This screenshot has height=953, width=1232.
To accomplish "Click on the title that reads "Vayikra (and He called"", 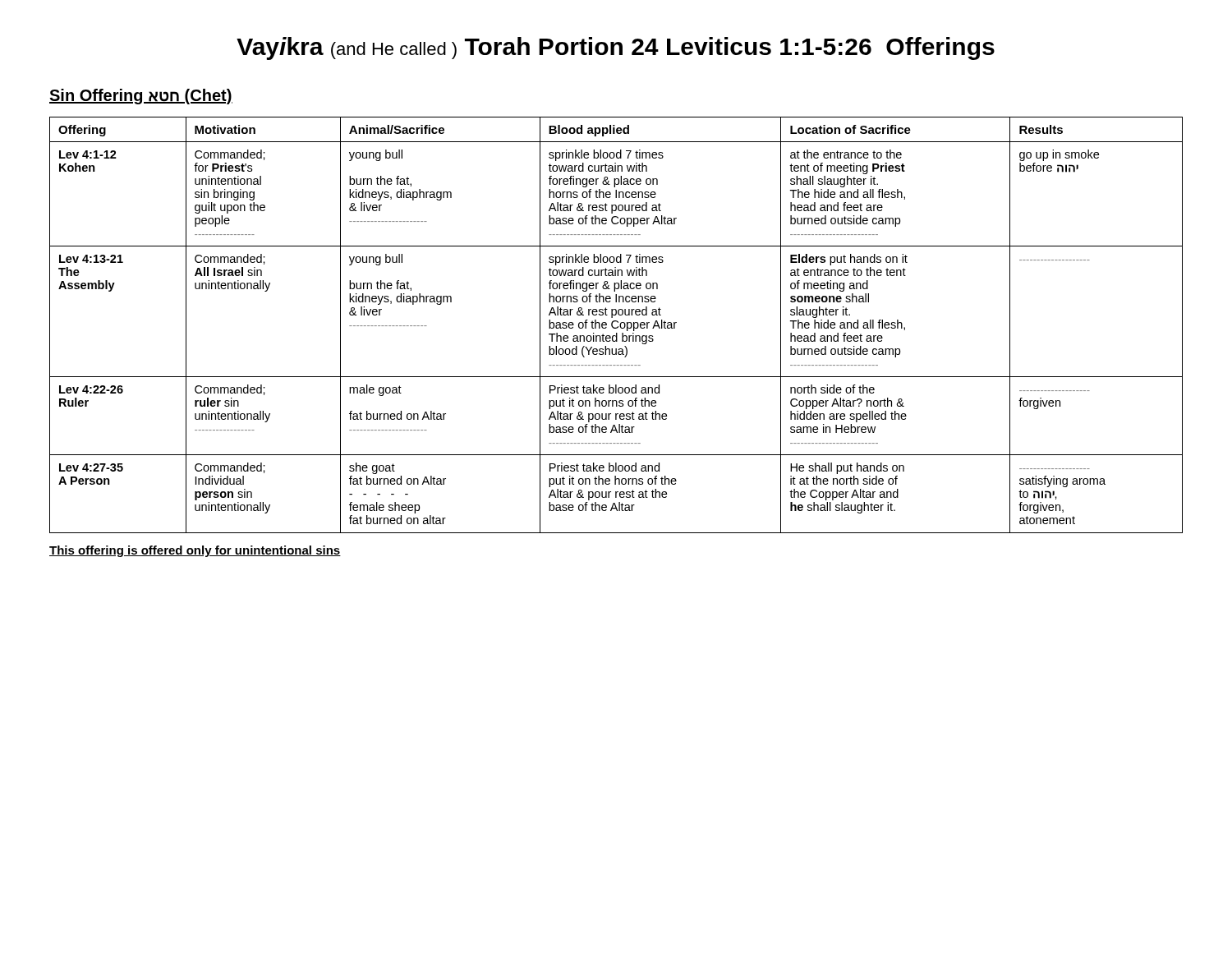I will click(x=616, y=47).
